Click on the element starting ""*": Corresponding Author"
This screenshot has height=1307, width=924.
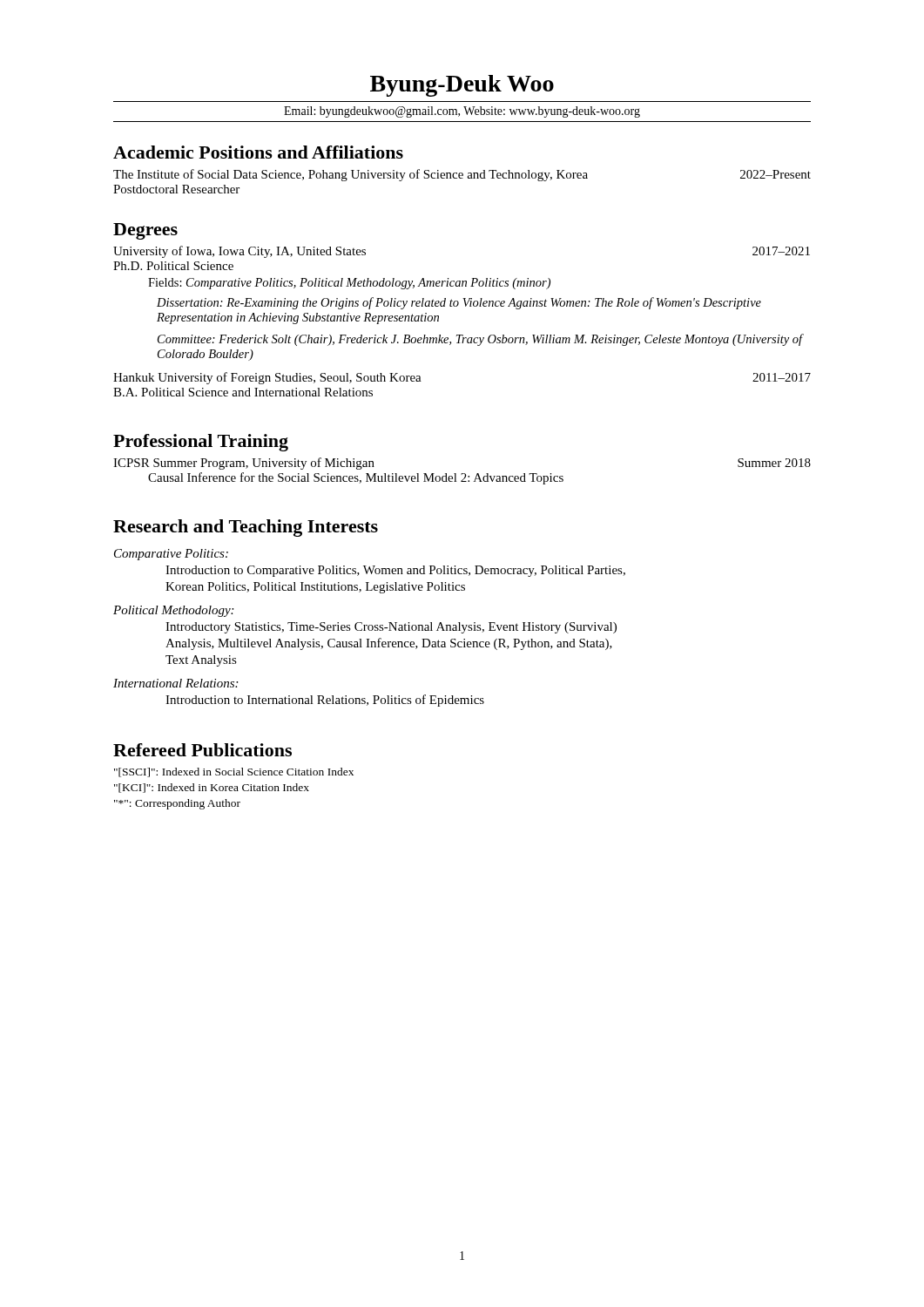point(177,803)
